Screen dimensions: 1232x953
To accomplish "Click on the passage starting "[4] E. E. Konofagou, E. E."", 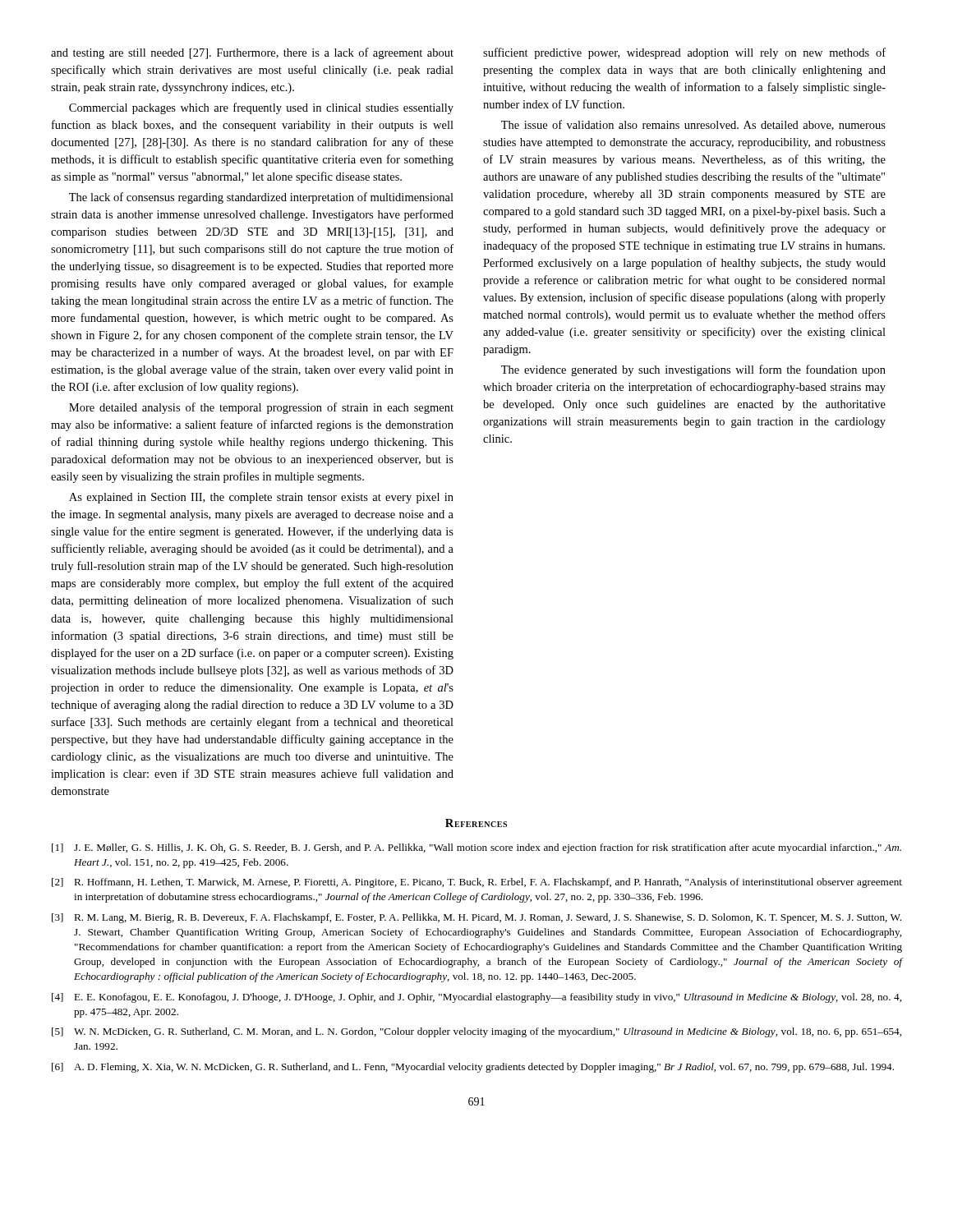I will (476, 1004).
